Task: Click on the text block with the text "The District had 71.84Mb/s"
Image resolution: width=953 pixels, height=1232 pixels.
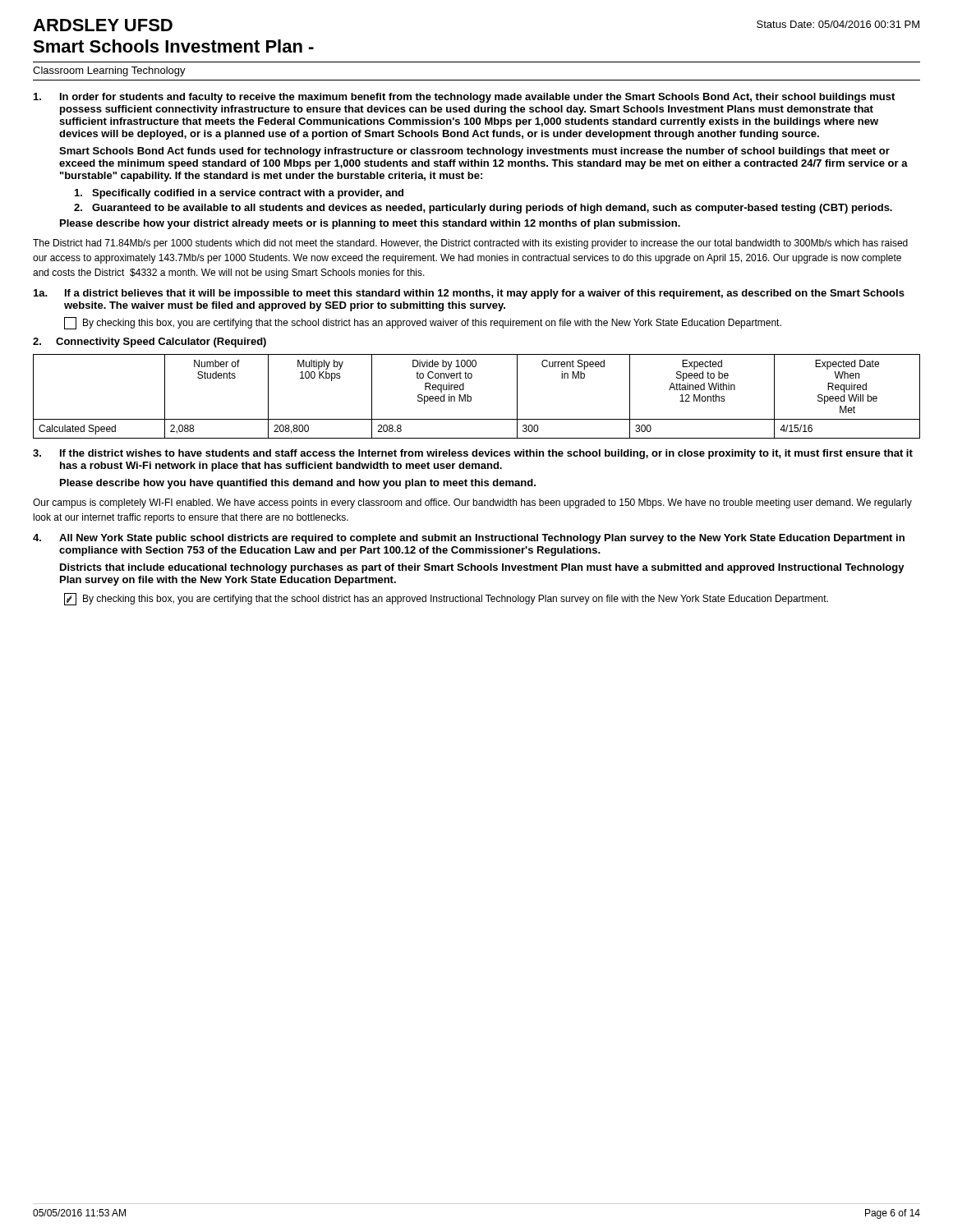Action: [x=470, y=258]
